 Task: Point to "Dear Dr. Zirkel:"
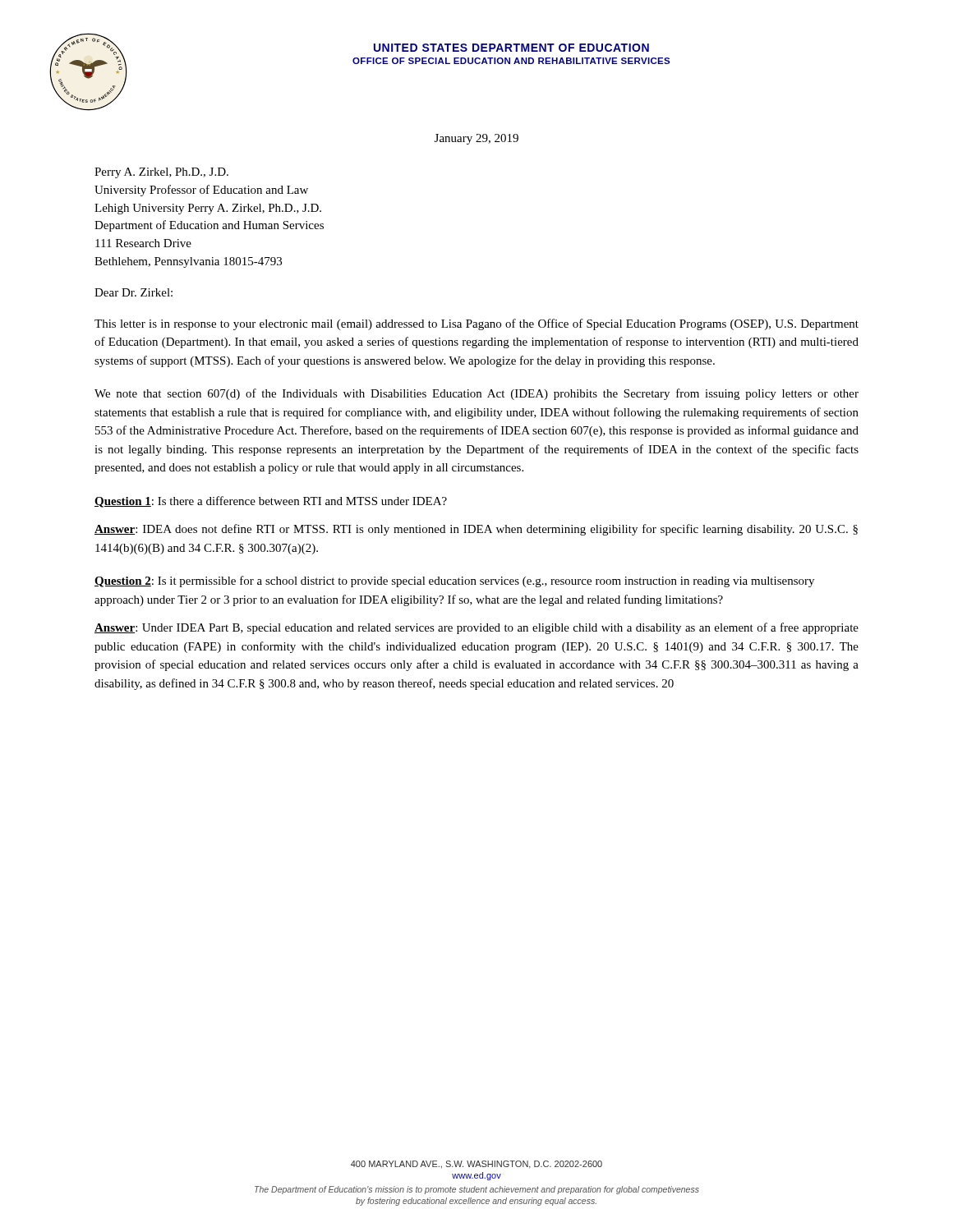click(x=134, y=292)
